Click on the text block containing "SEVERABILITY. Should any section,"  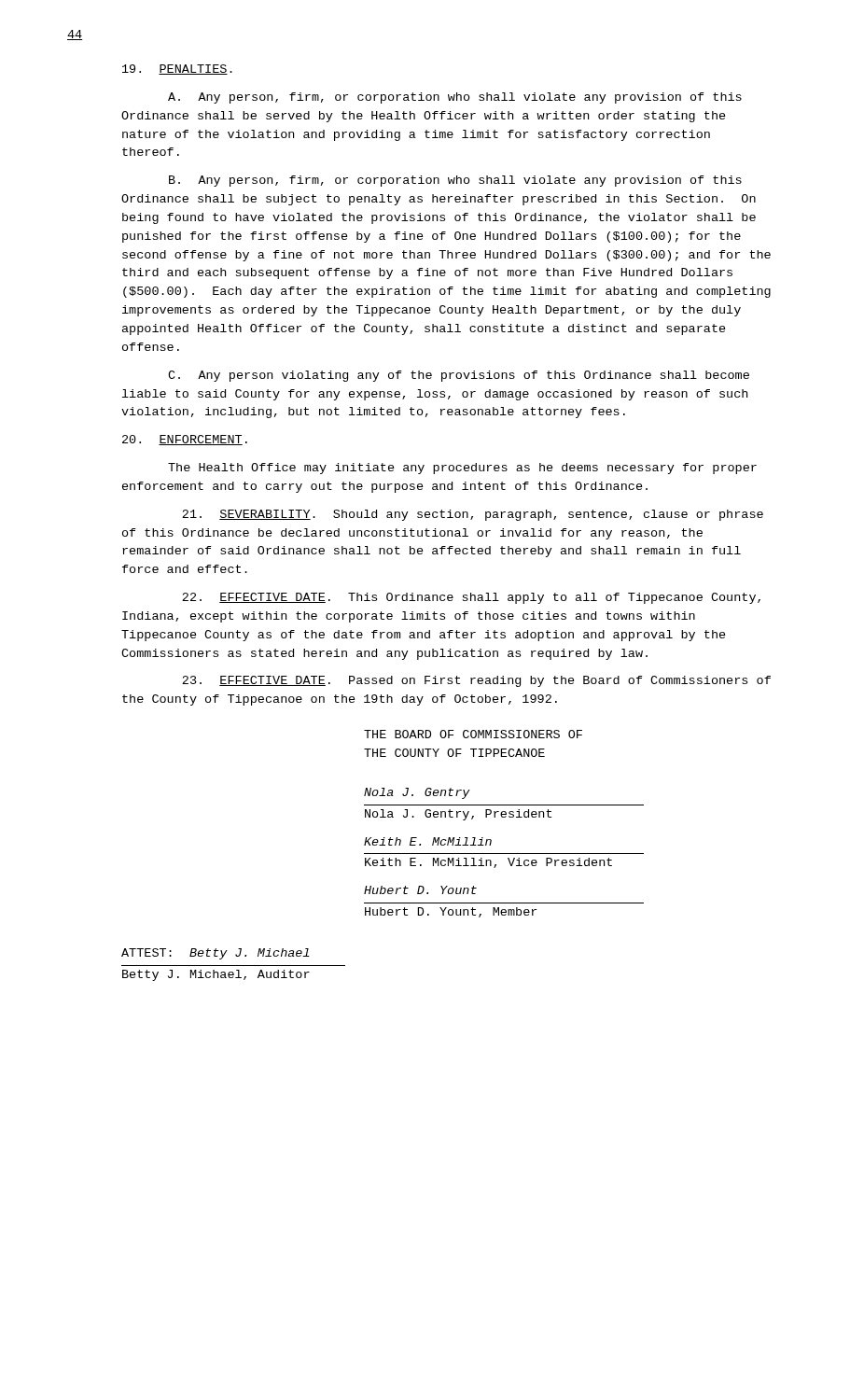[x=443, y=542]
